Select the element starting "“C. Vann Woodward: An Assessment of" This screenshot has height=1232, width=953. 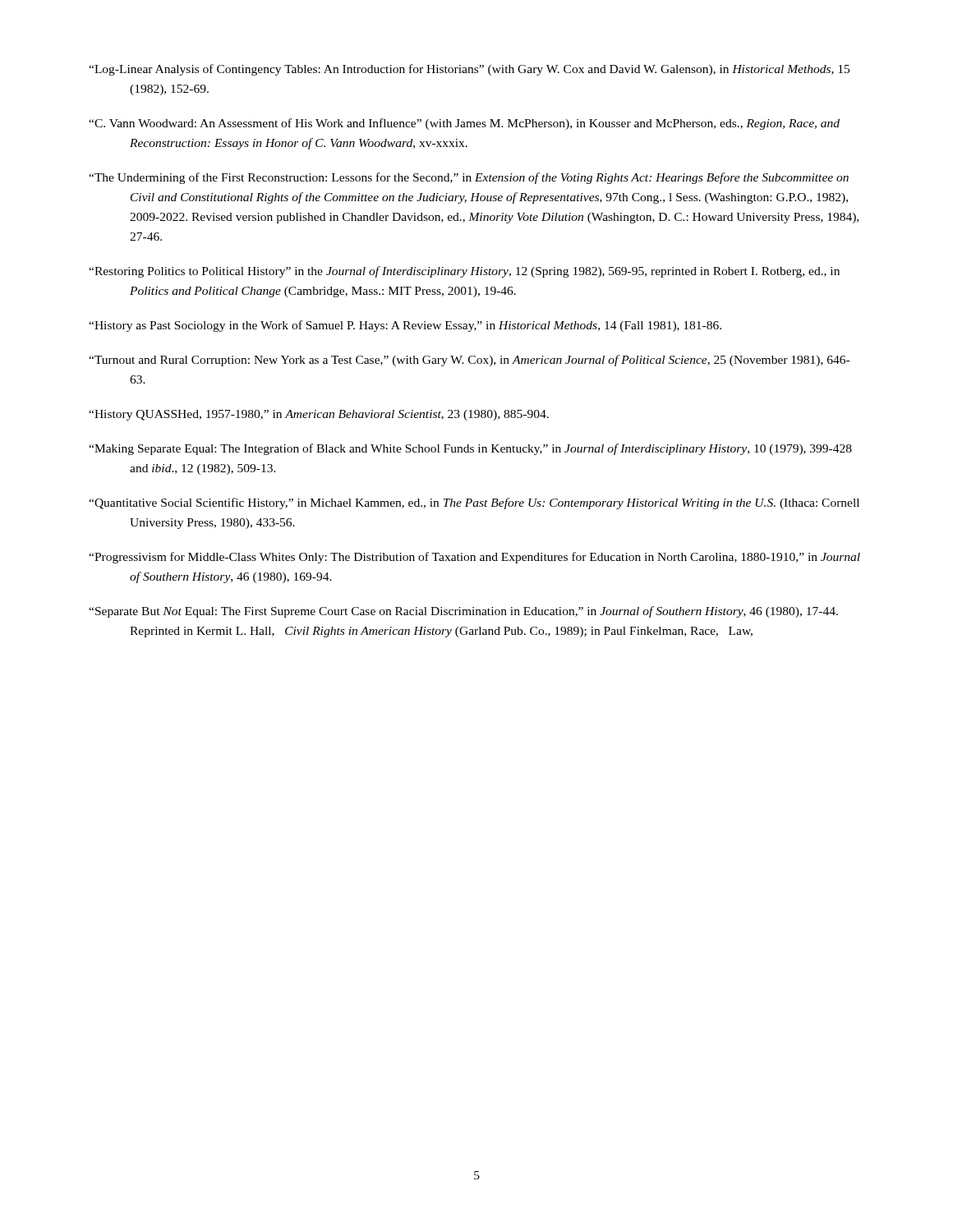pos(476,133)
